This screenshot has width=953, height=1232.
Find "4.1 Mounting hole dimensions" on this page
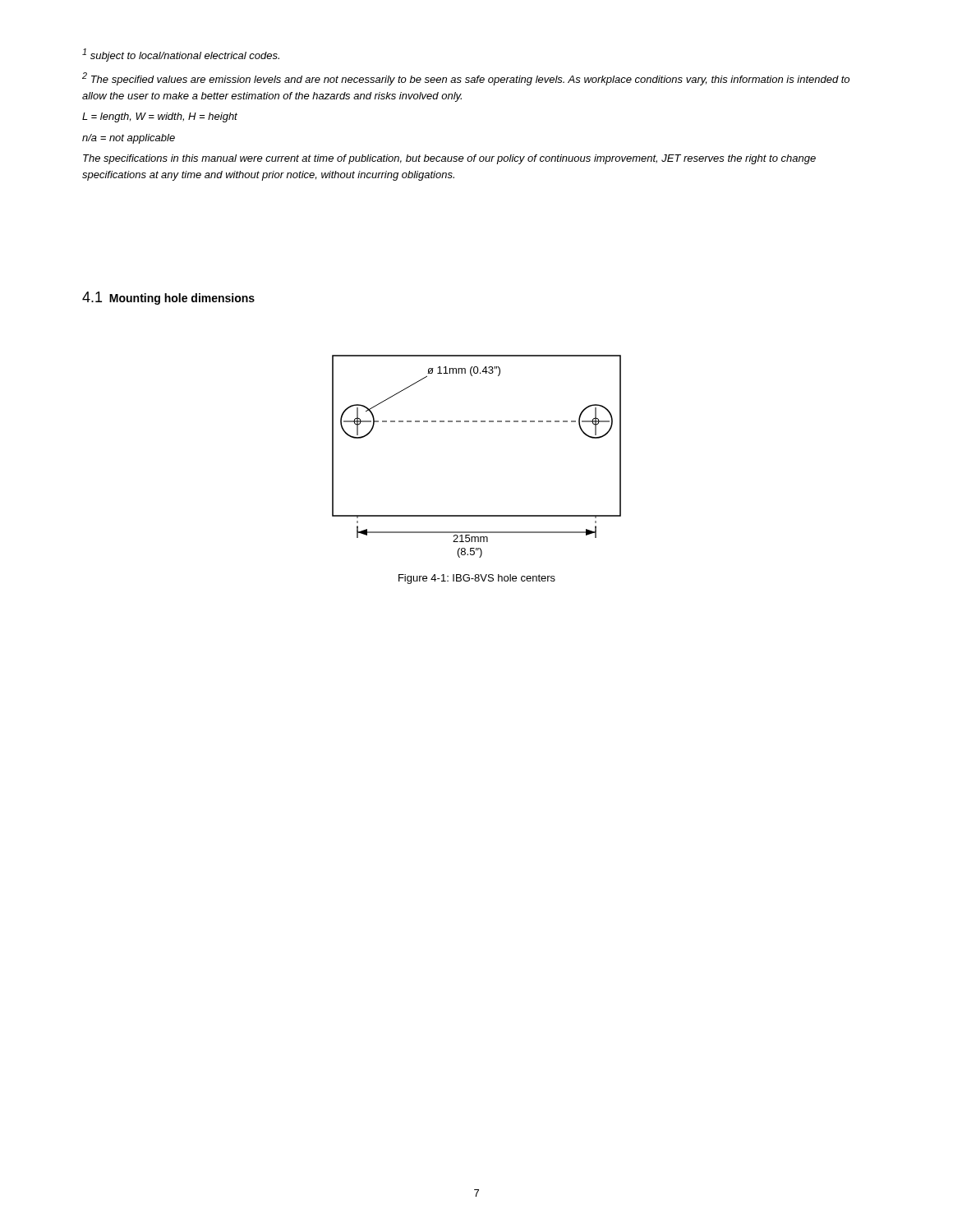pyautogui.click(x=168, y=297)
